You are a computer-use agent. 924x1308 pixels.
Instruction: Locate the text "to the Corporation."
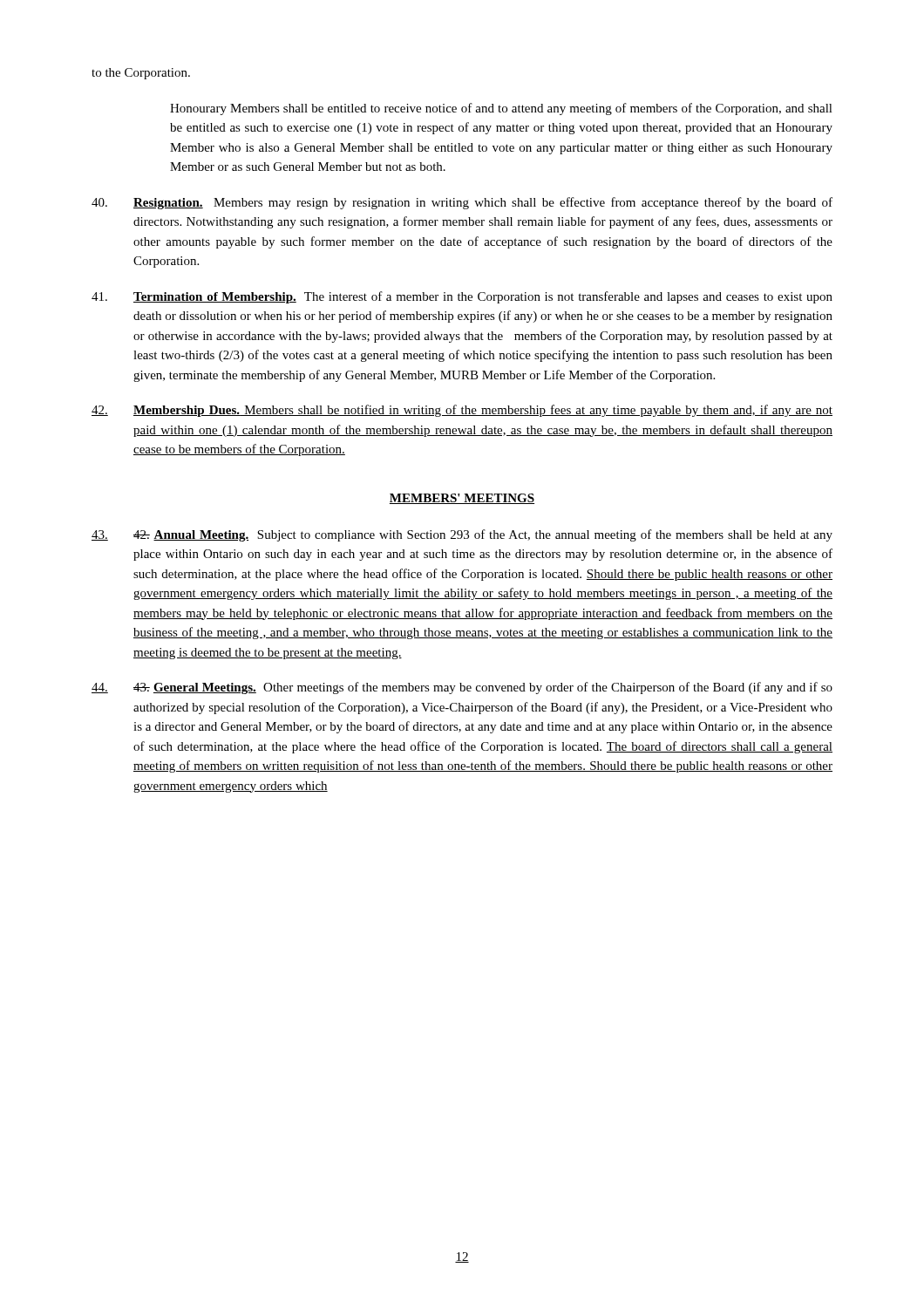point(141,72)
